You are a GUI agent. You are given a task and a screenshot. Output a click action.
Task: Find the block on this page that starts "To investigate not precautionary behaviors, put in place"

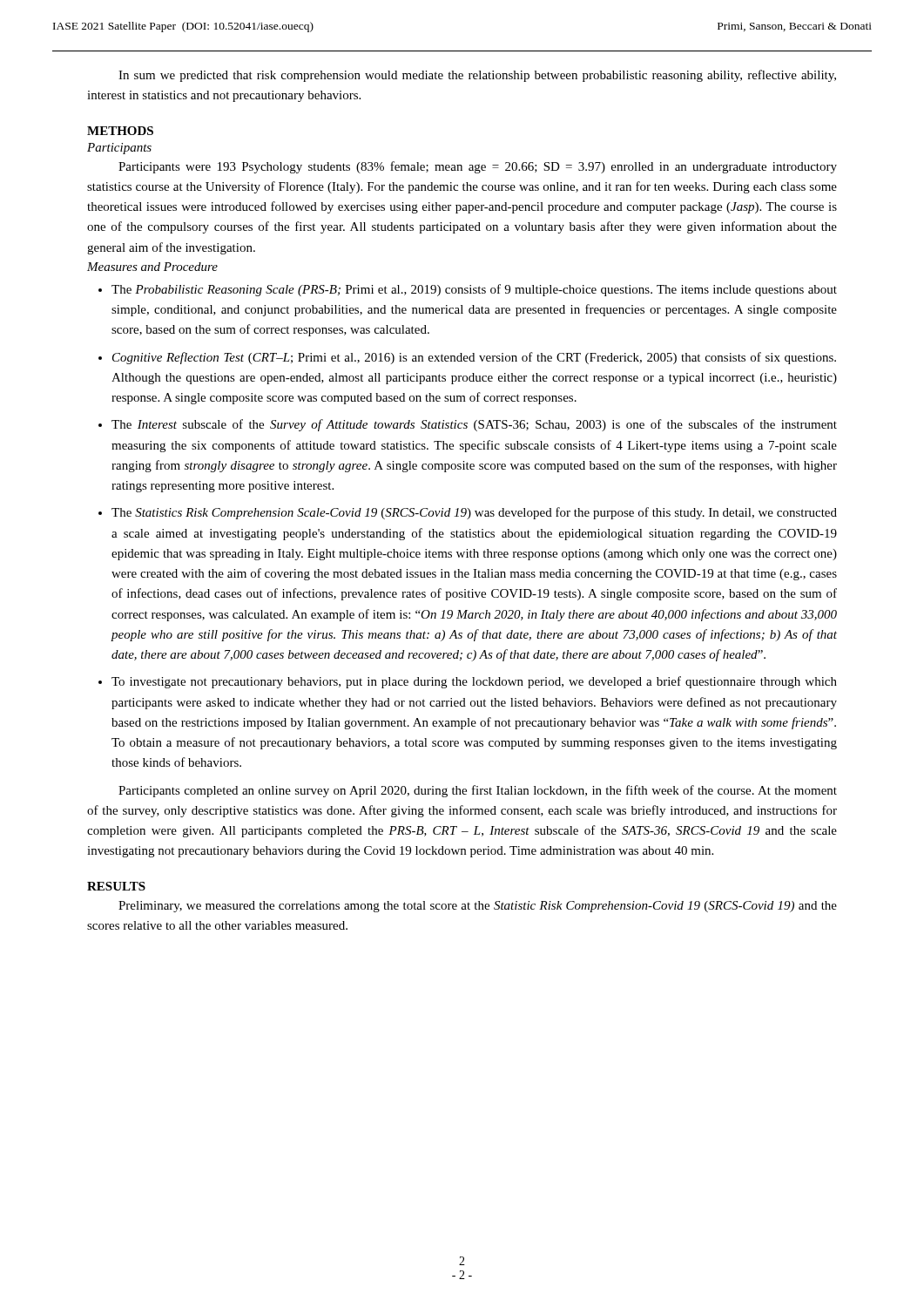[x=474, y=722]
